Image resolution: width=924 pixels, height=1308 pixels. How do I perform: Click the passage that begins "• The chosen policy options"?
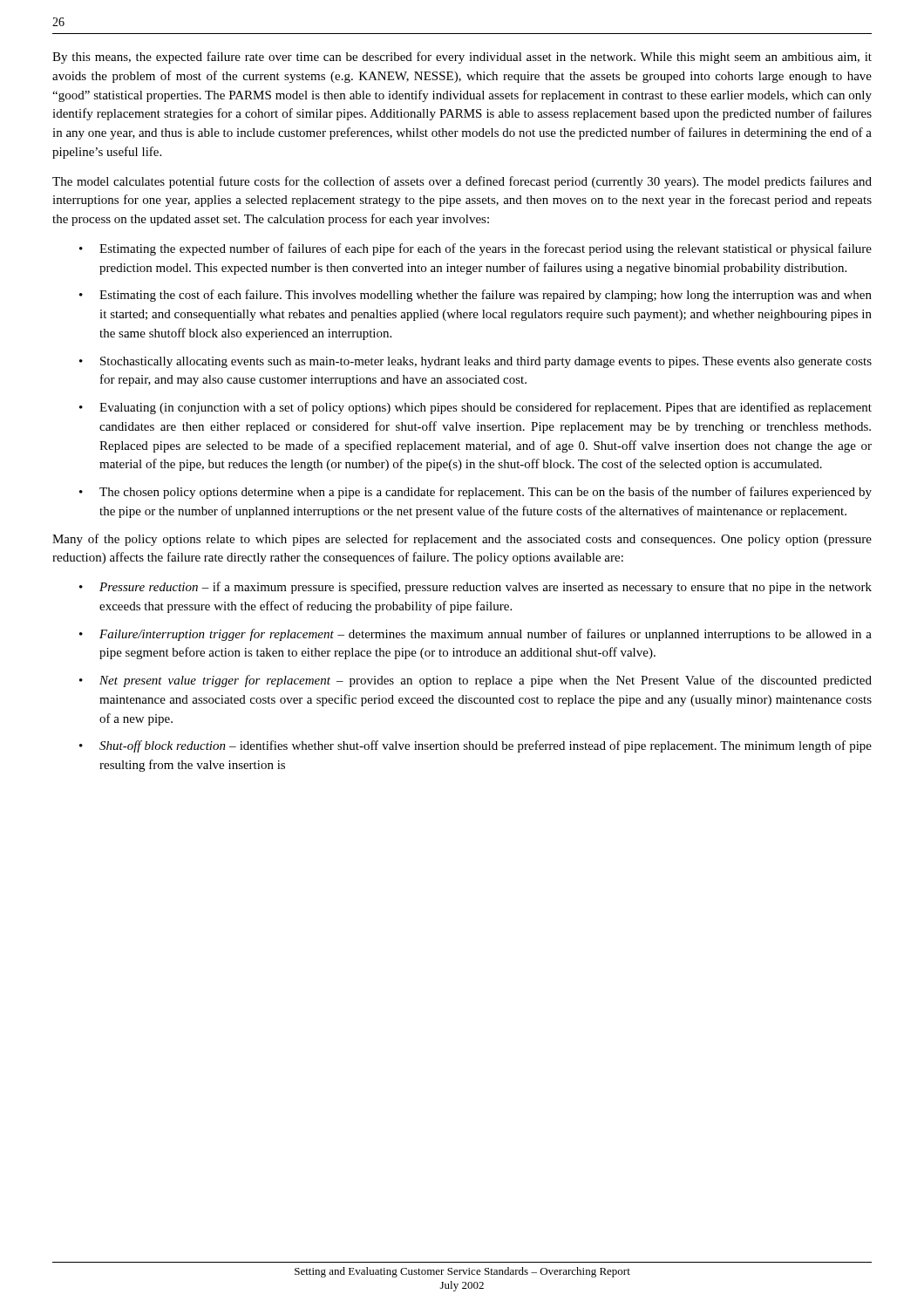point(475,502)
